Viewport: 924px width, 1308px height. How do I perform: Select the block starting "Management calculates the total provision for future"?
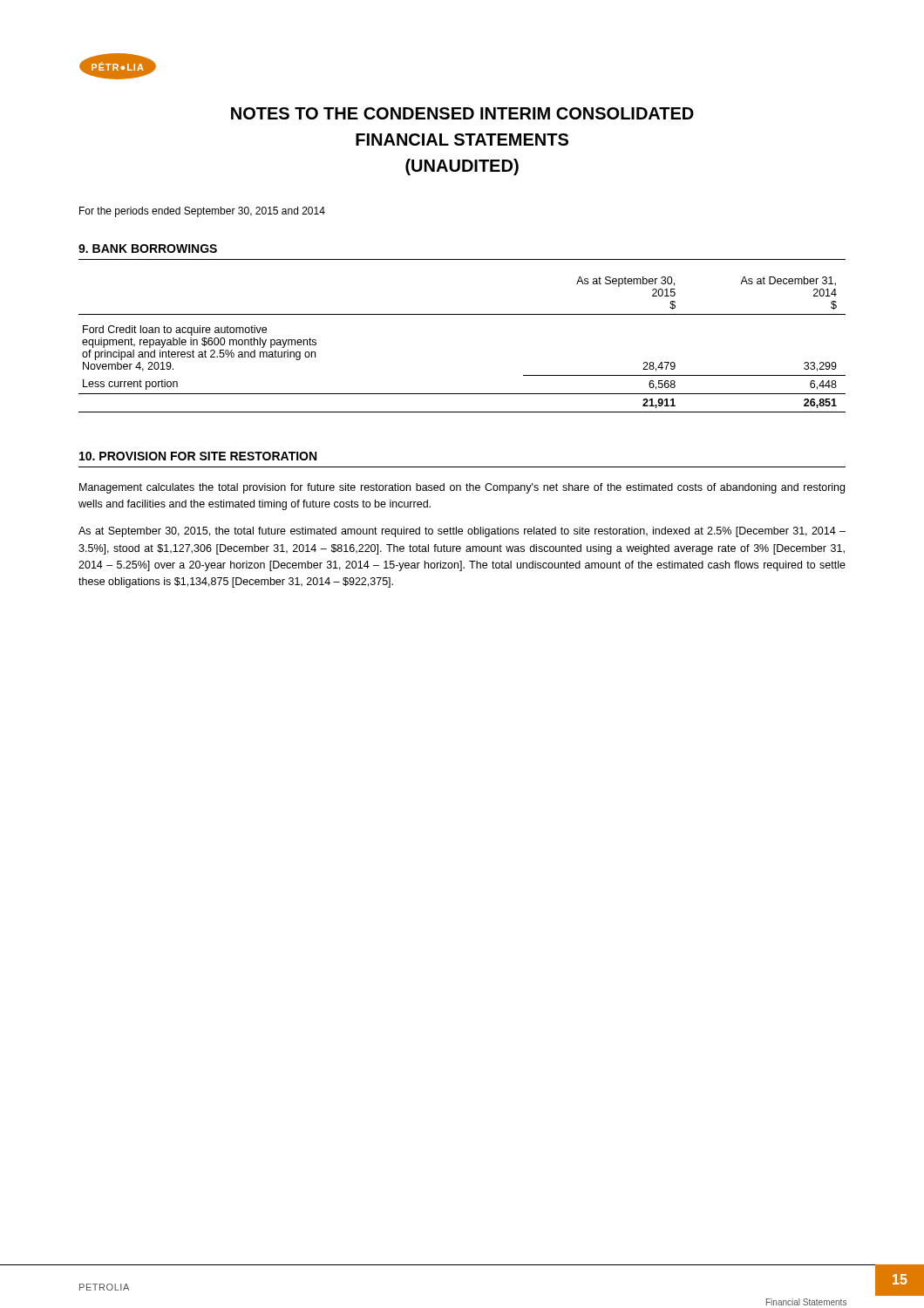[462, 495]
